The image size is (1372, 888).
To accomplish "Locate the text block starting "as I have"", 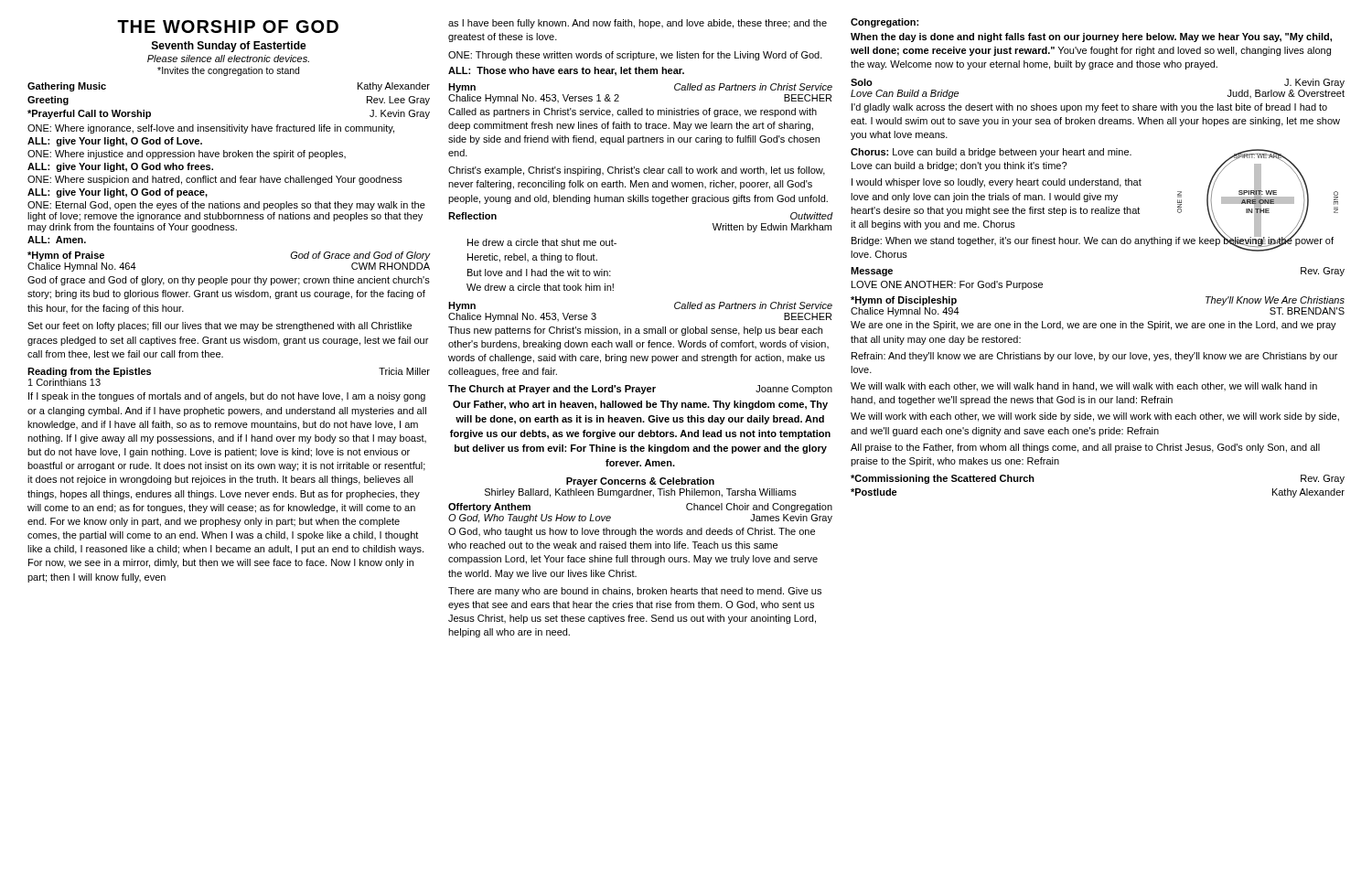I will 638,30.
